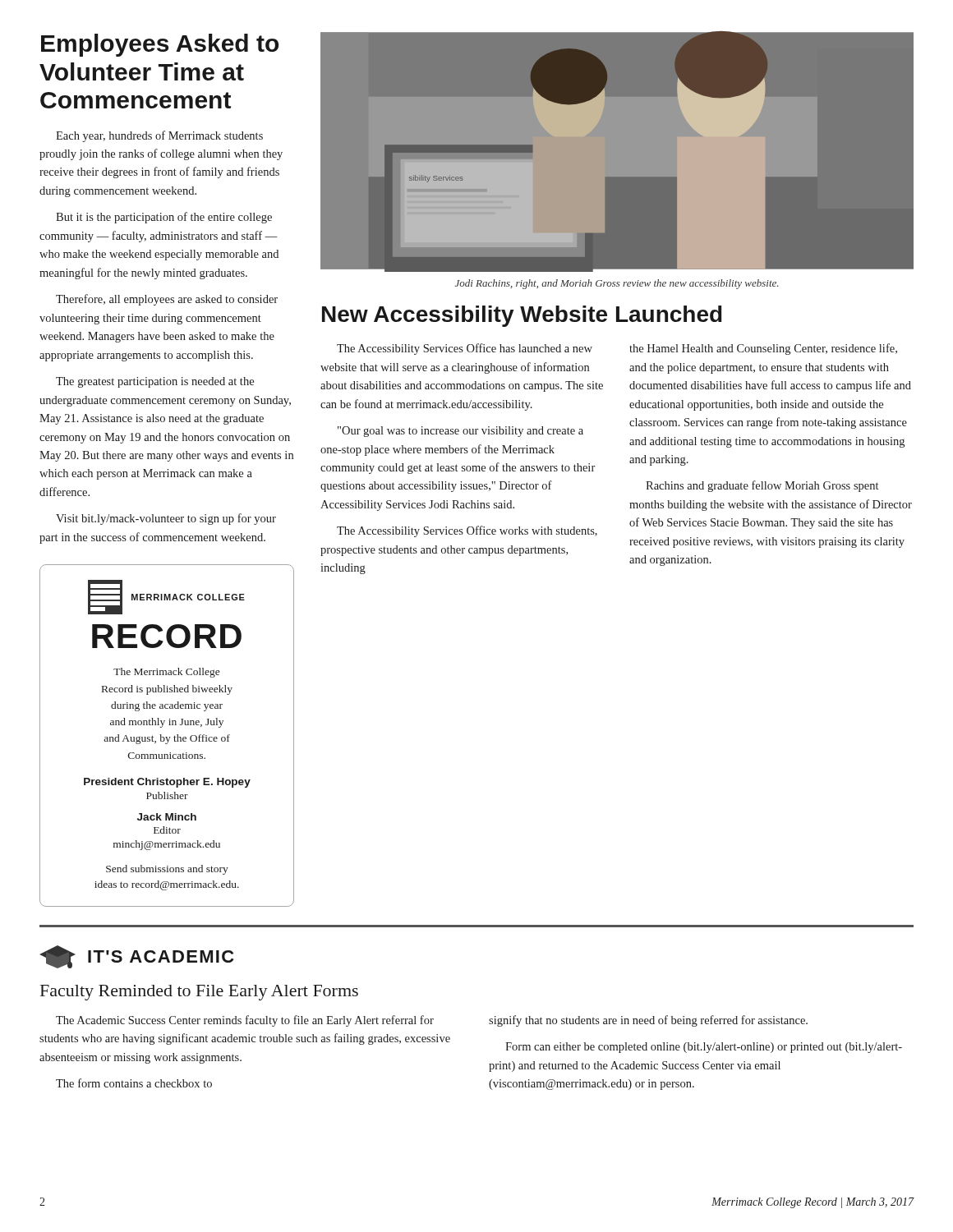Locate the text block with the text "signify that no students are in need of"

point(701,1020)
